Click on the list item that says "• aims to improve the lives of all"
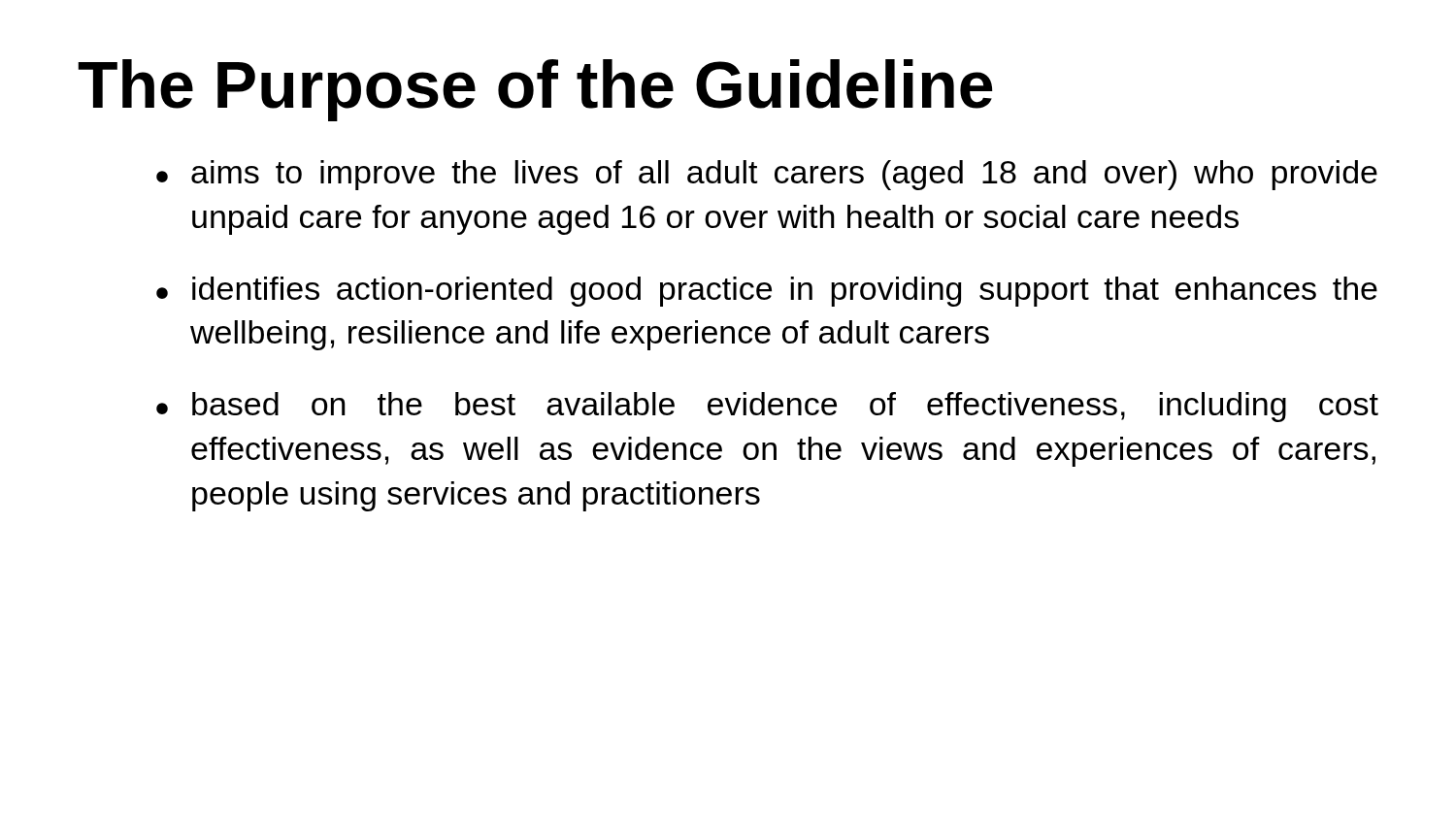Viewport: 1456px width, 819px height. 767,195
